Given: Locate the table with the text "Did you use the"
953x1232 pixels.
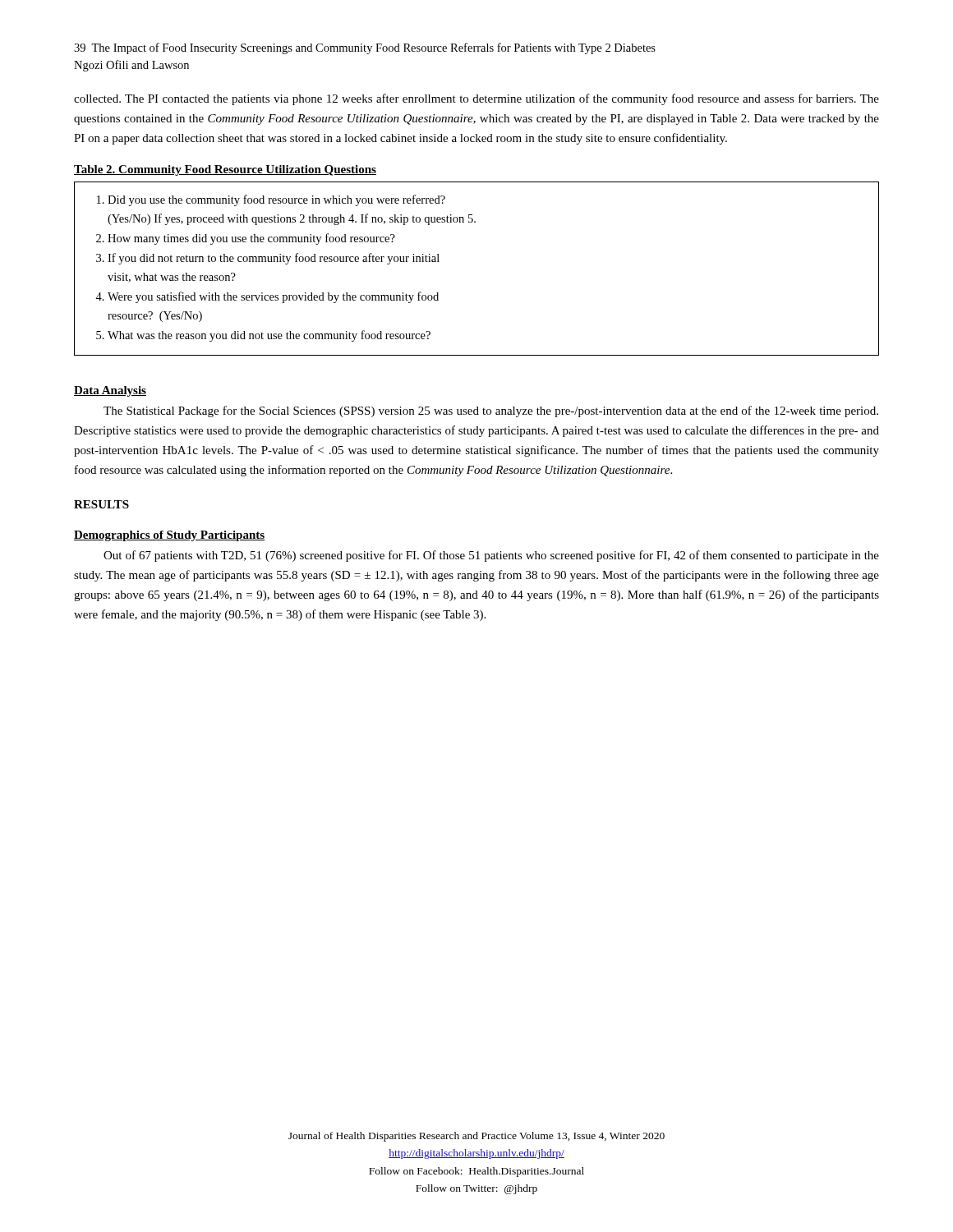Looking at the screenshot, I should [476, 269].
